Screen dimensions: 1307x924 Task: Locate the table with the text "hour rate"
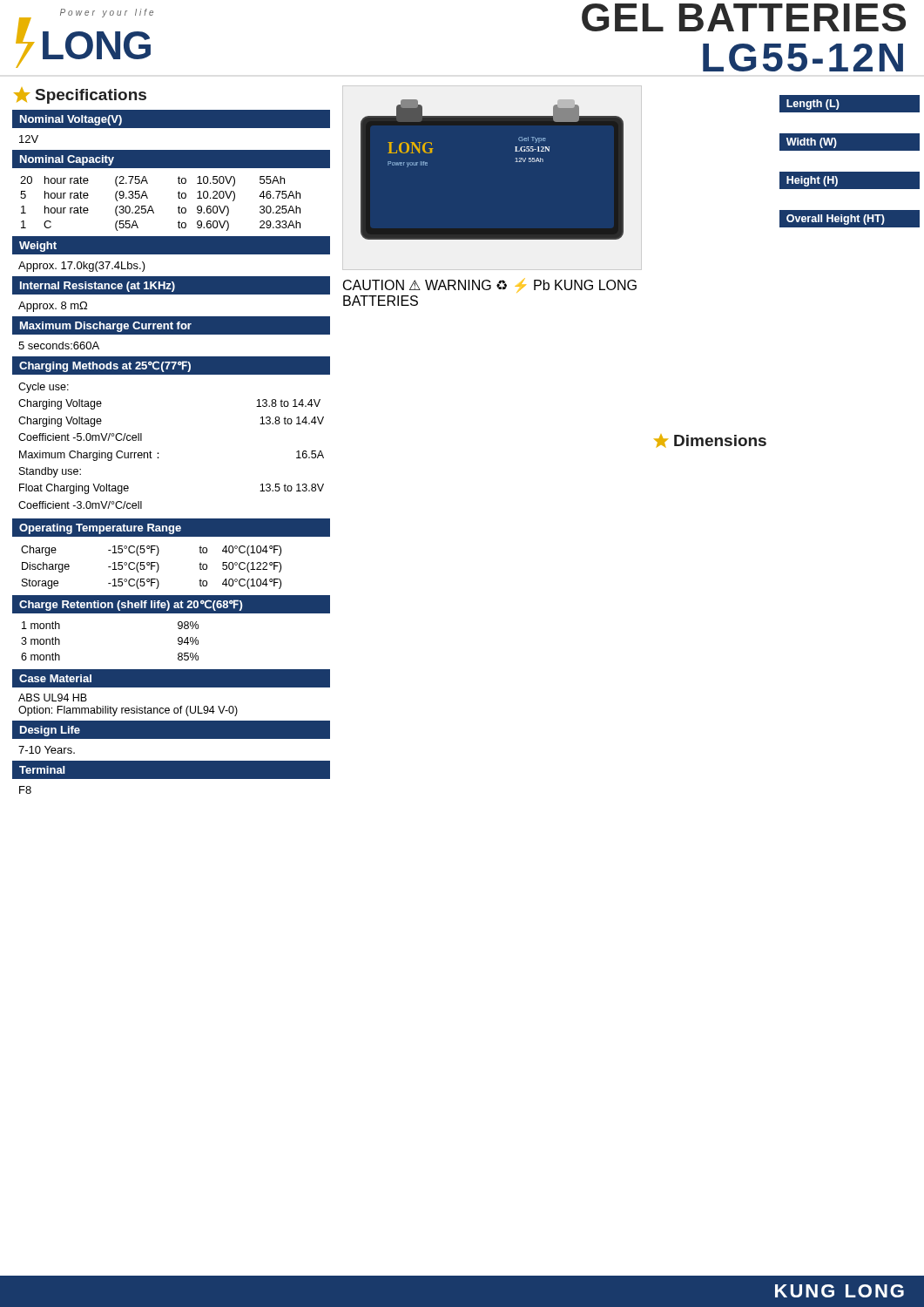(171, 203)
